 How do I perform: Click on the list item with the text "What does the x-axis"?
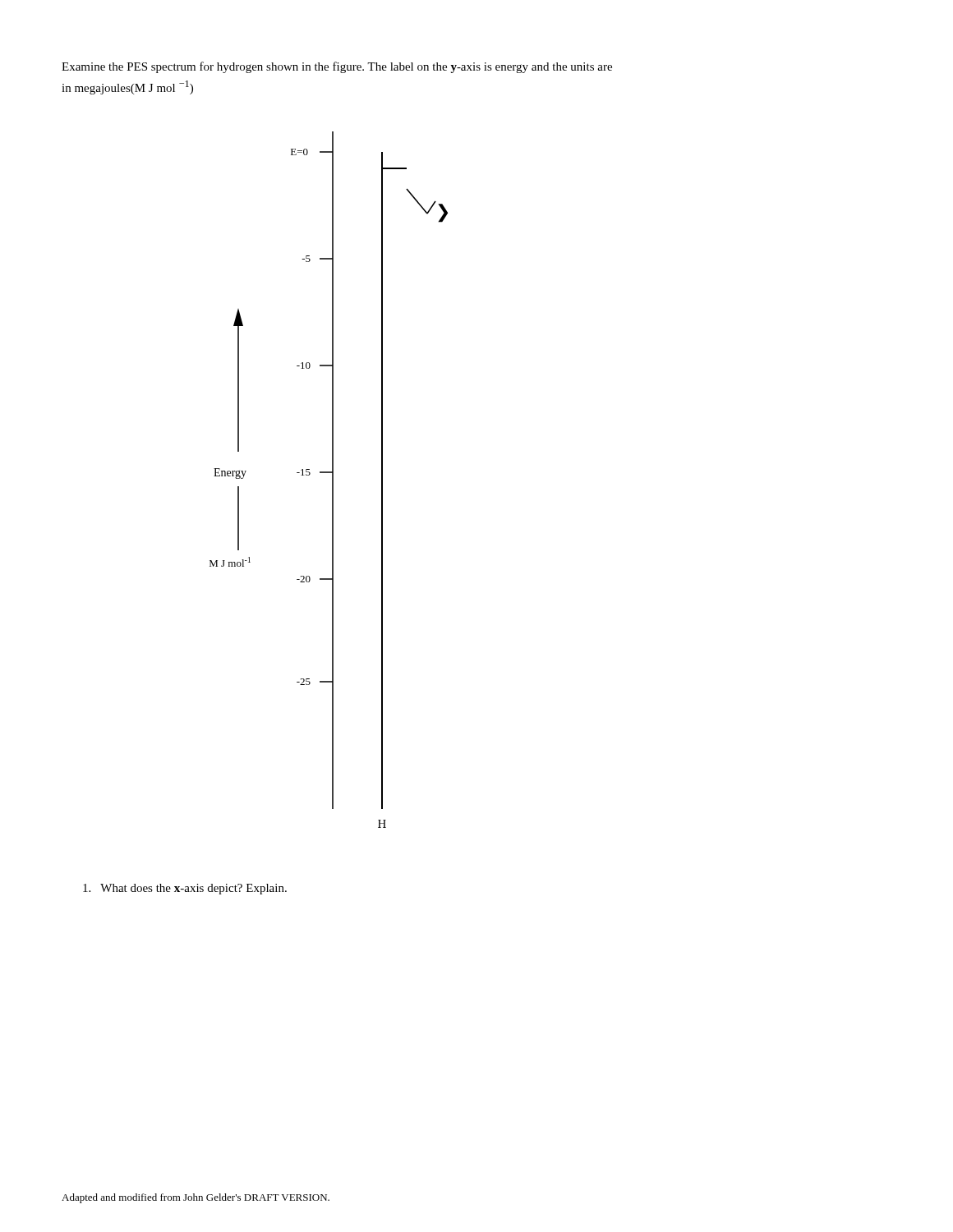(185, 888)
